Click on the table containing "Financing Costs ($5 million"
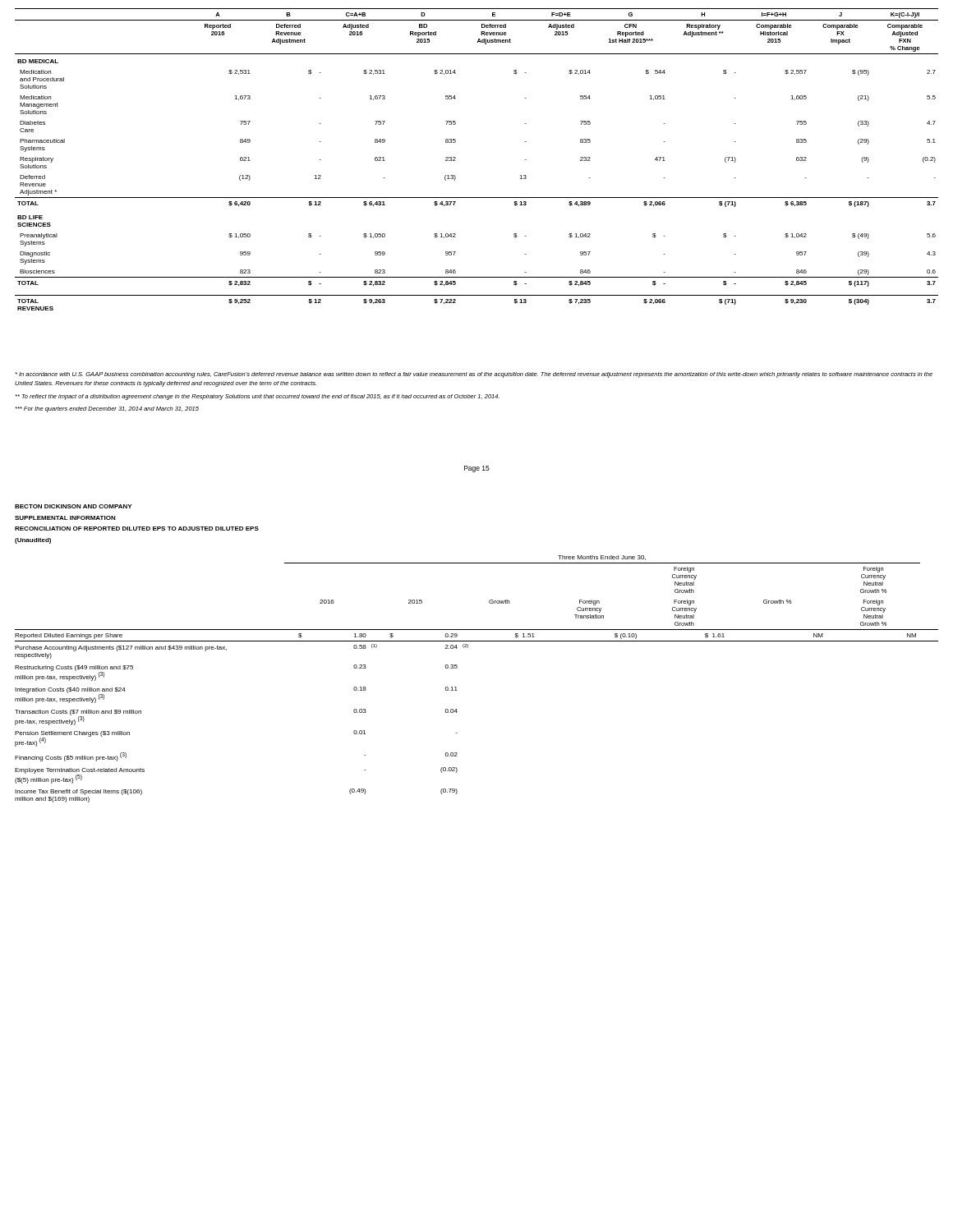 coord(476,679)
